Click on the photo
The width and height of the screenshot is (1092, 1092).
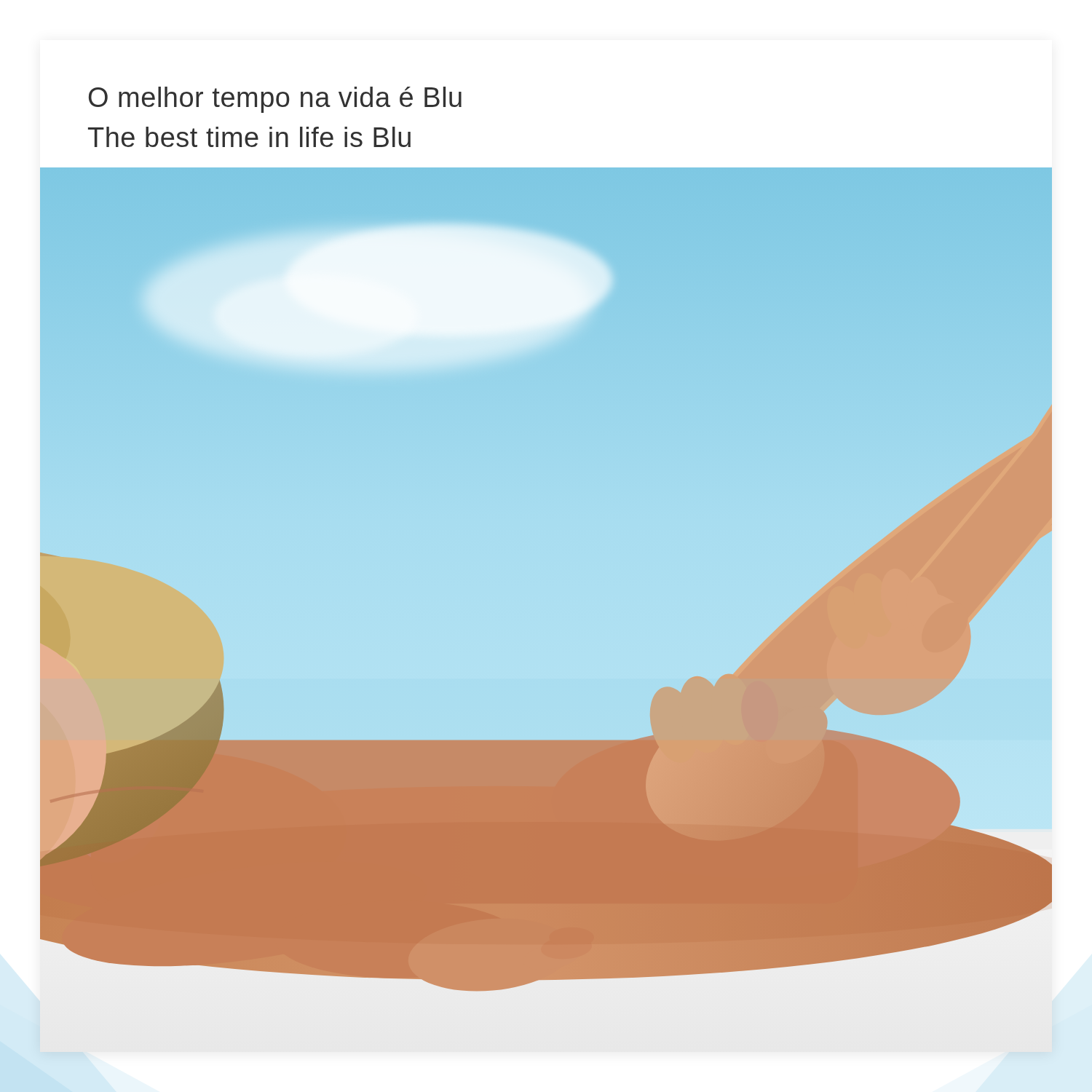pyautogui.click(x=546, y=610)
